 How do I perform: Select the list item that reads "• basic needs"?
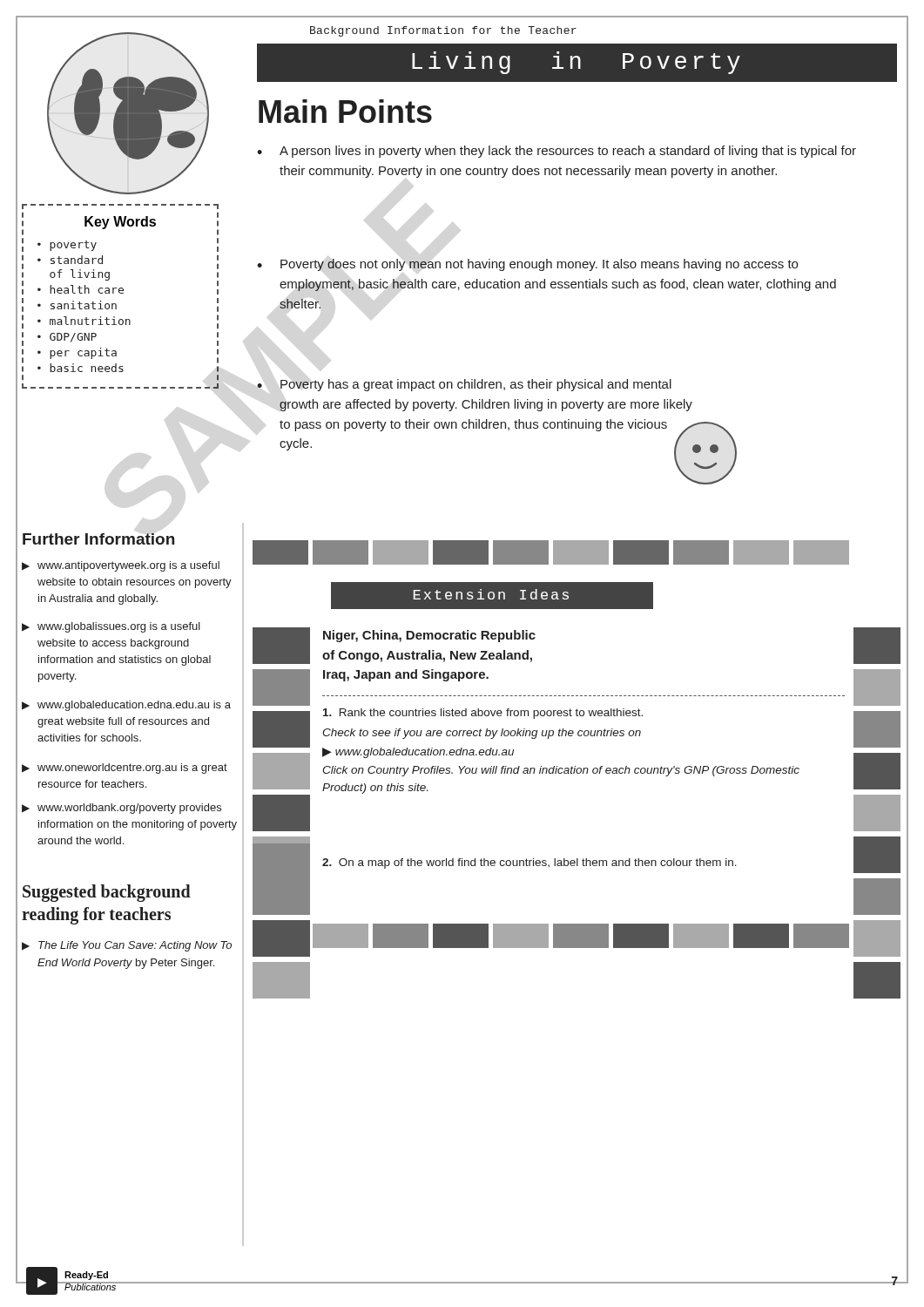pyautogui.click(x=80, y=369)
